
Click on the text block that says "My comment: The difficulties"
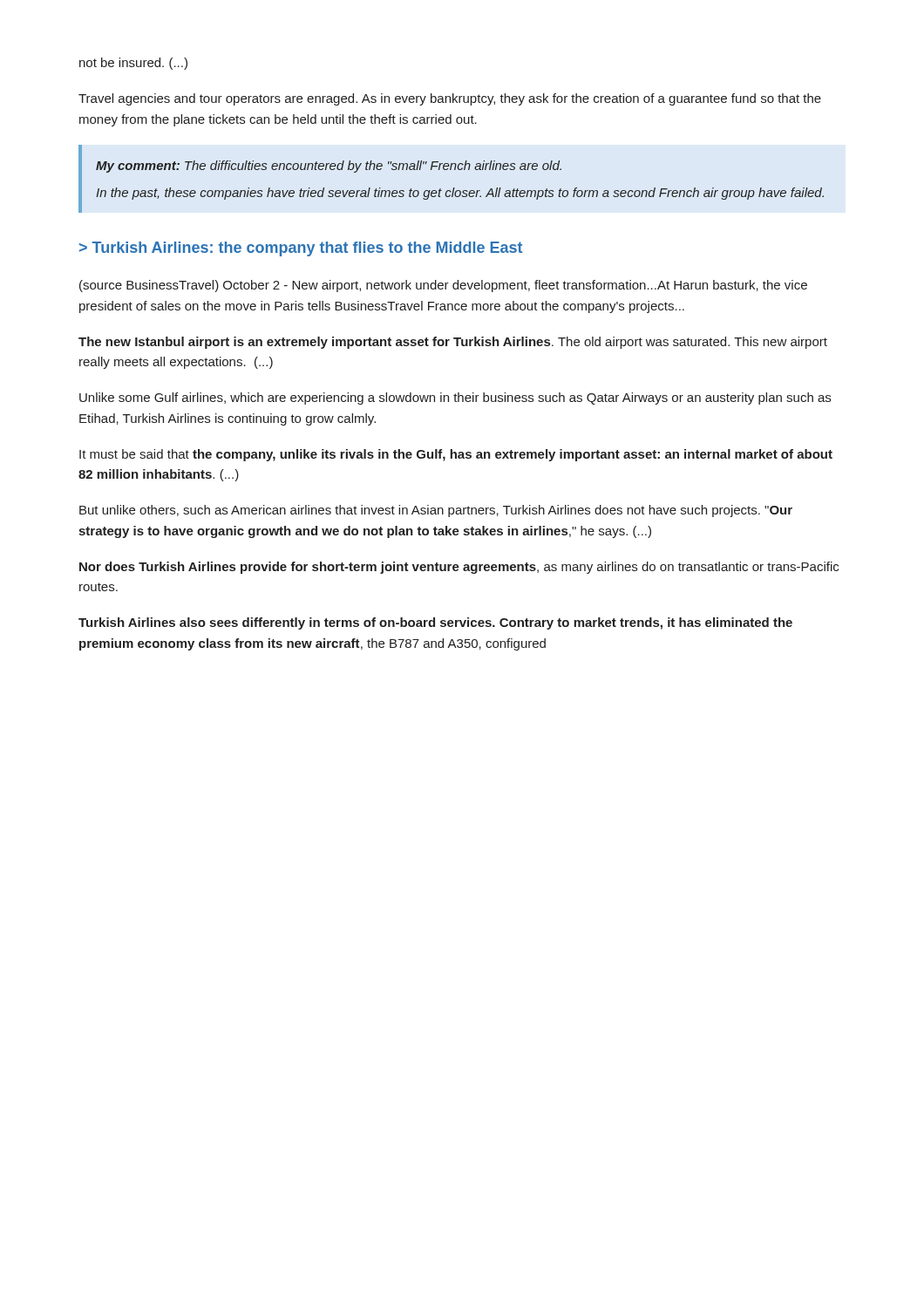click(464, 179)
